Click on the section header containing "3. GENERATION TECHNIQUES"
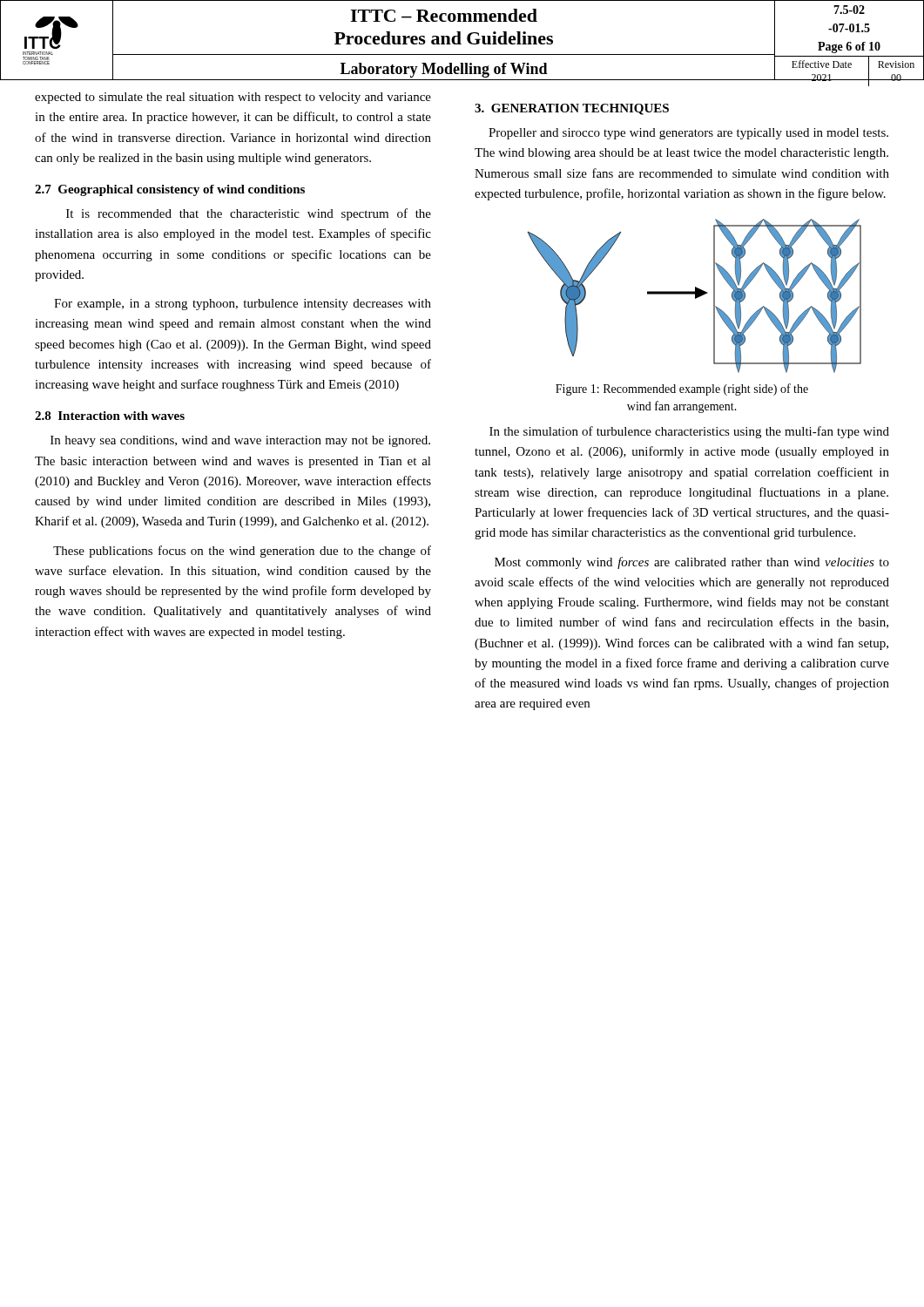 click(x=572, y=108)
